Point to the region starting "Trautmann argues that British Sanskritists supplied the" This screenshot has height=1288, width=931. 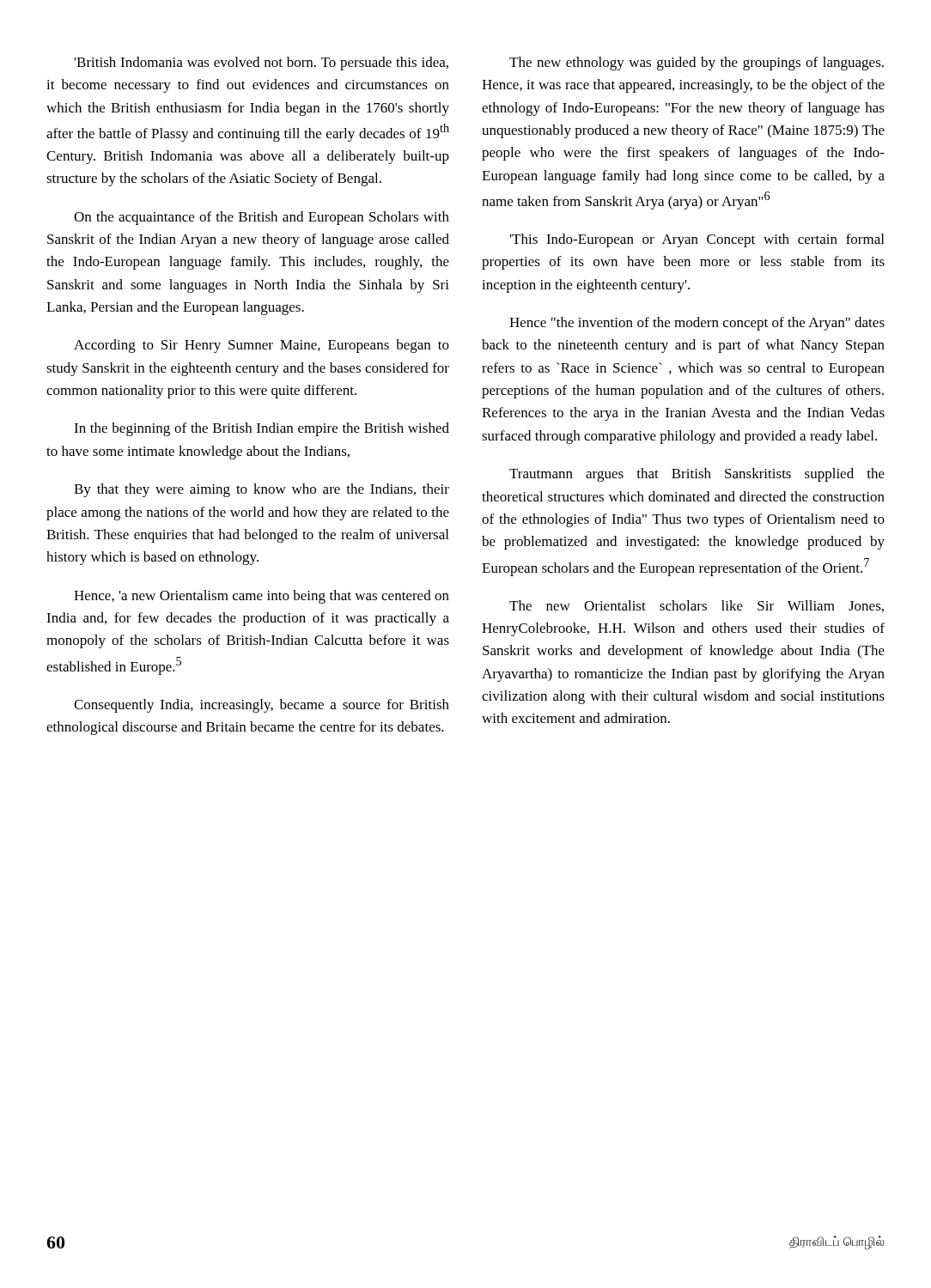click(x=683, y=521)
